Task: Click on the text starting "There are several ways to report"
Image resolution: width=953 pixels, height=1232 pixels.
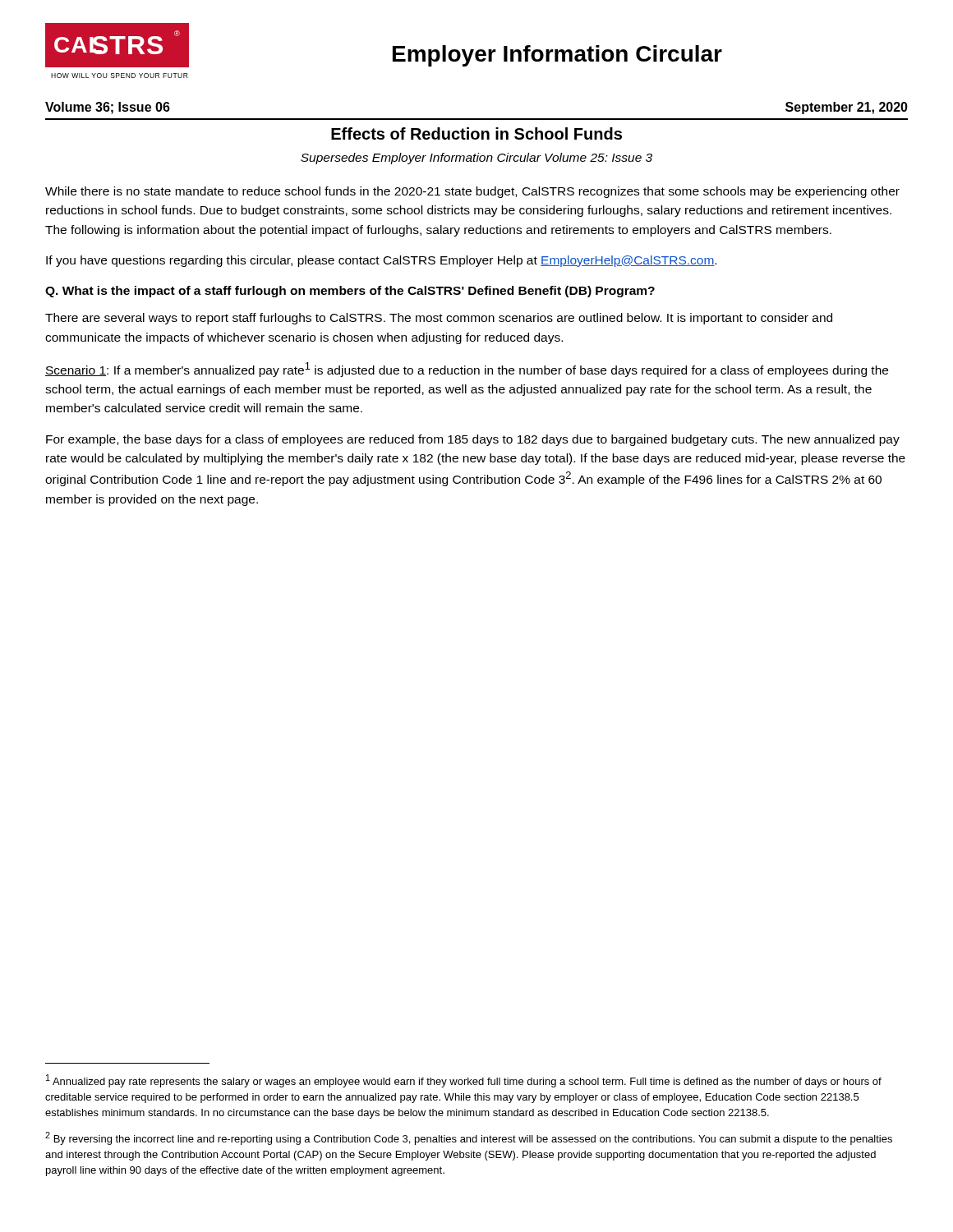Action: (x=439, y=327)
